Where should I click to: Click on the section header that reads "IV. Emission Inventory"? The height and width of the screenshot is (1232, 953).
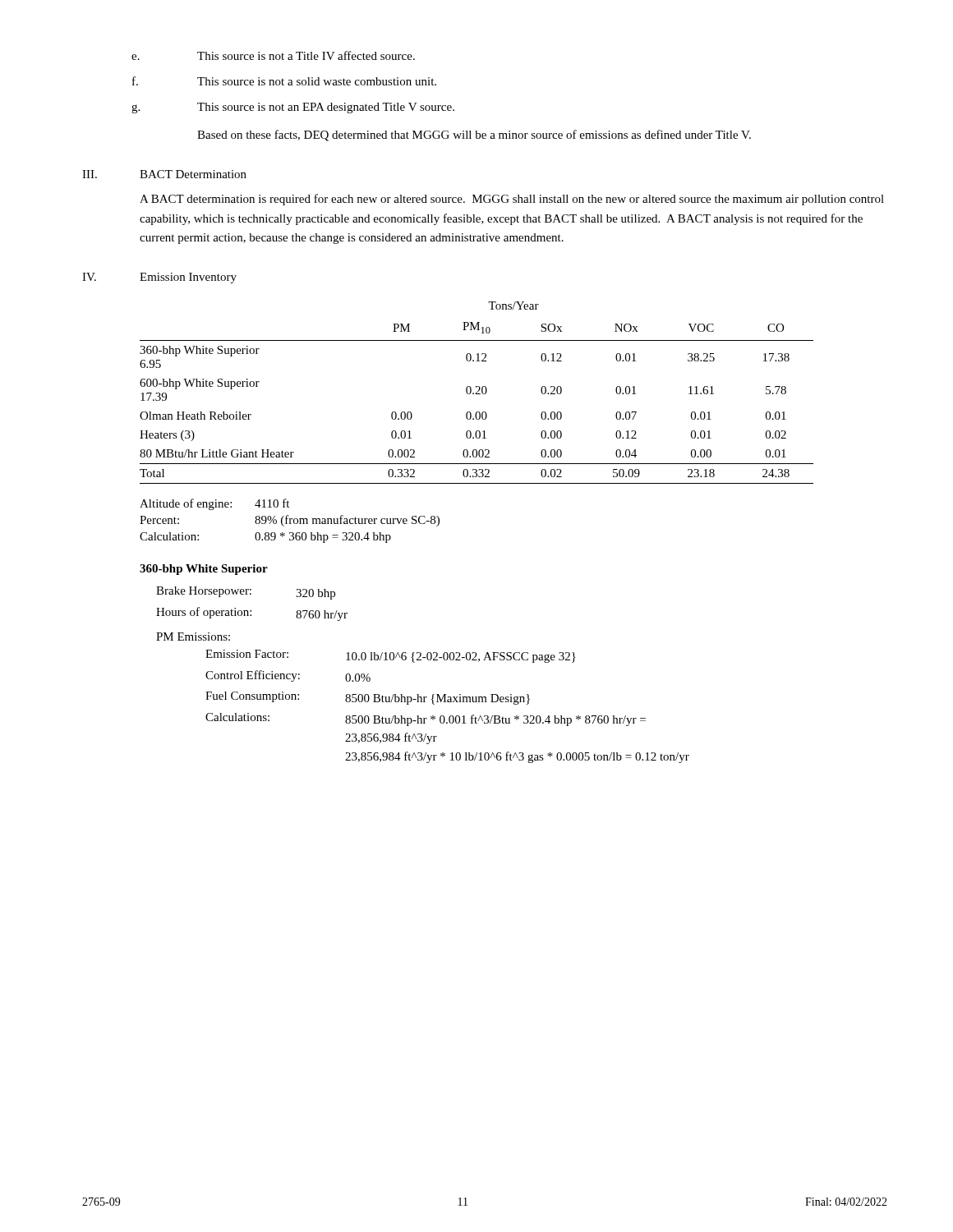(159, 278)
